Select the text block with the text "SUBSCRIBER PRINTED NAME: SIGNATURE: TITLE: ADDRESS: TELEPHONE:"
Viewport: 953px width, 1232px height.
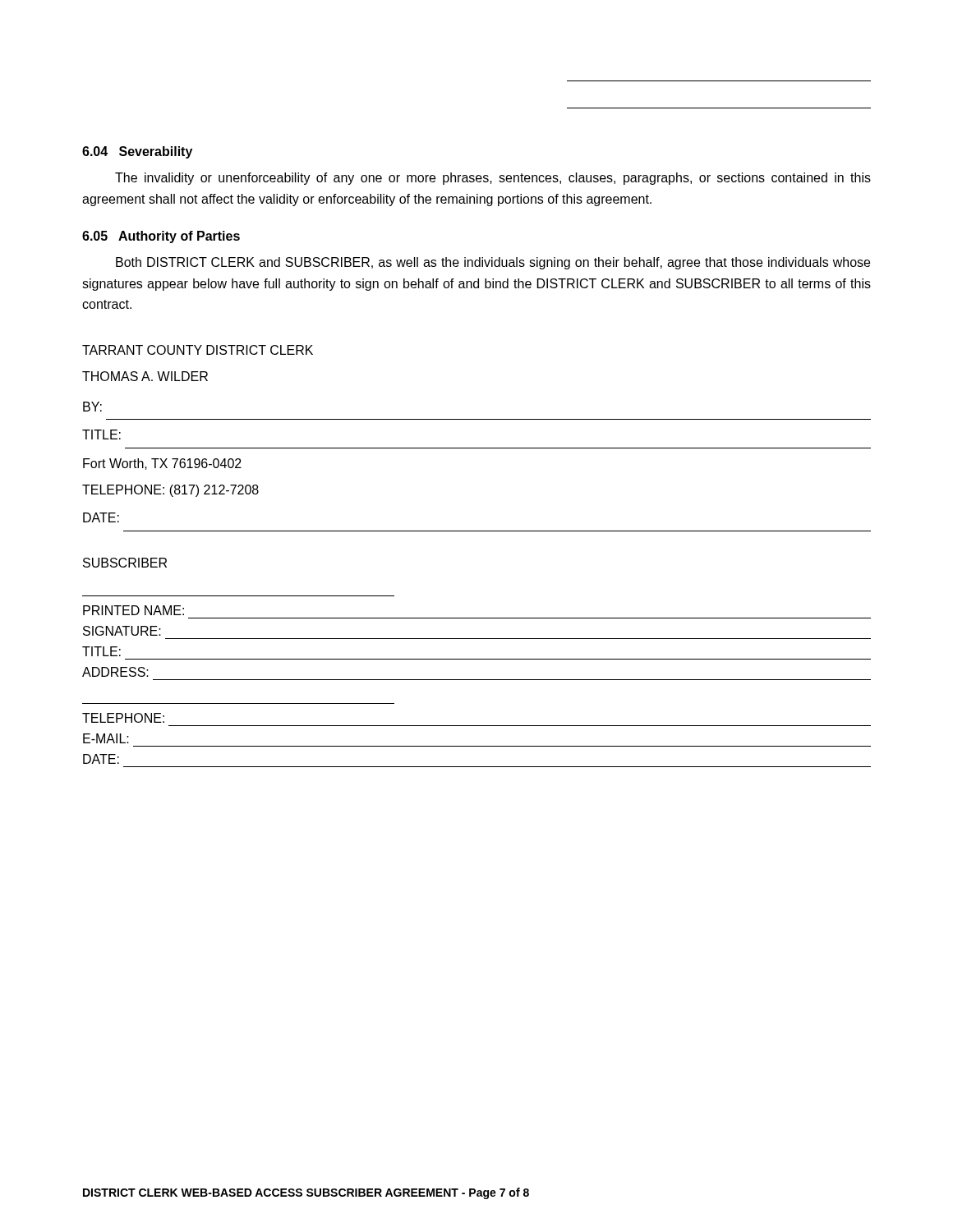(476, 661)
